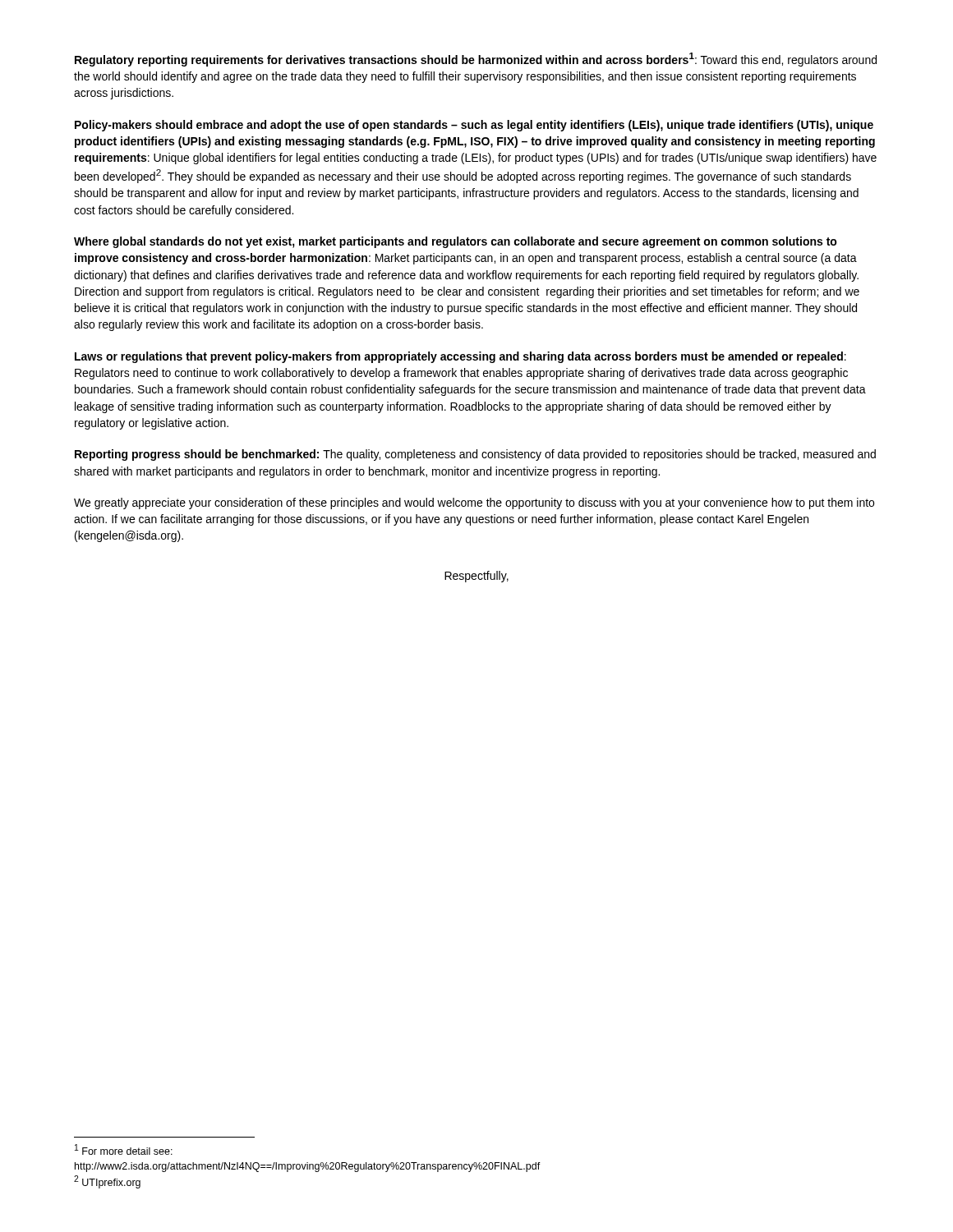953x1232 pixels.
Task: Click the passage that begins "Laws or regulations that"
Action: click(470, 390)
